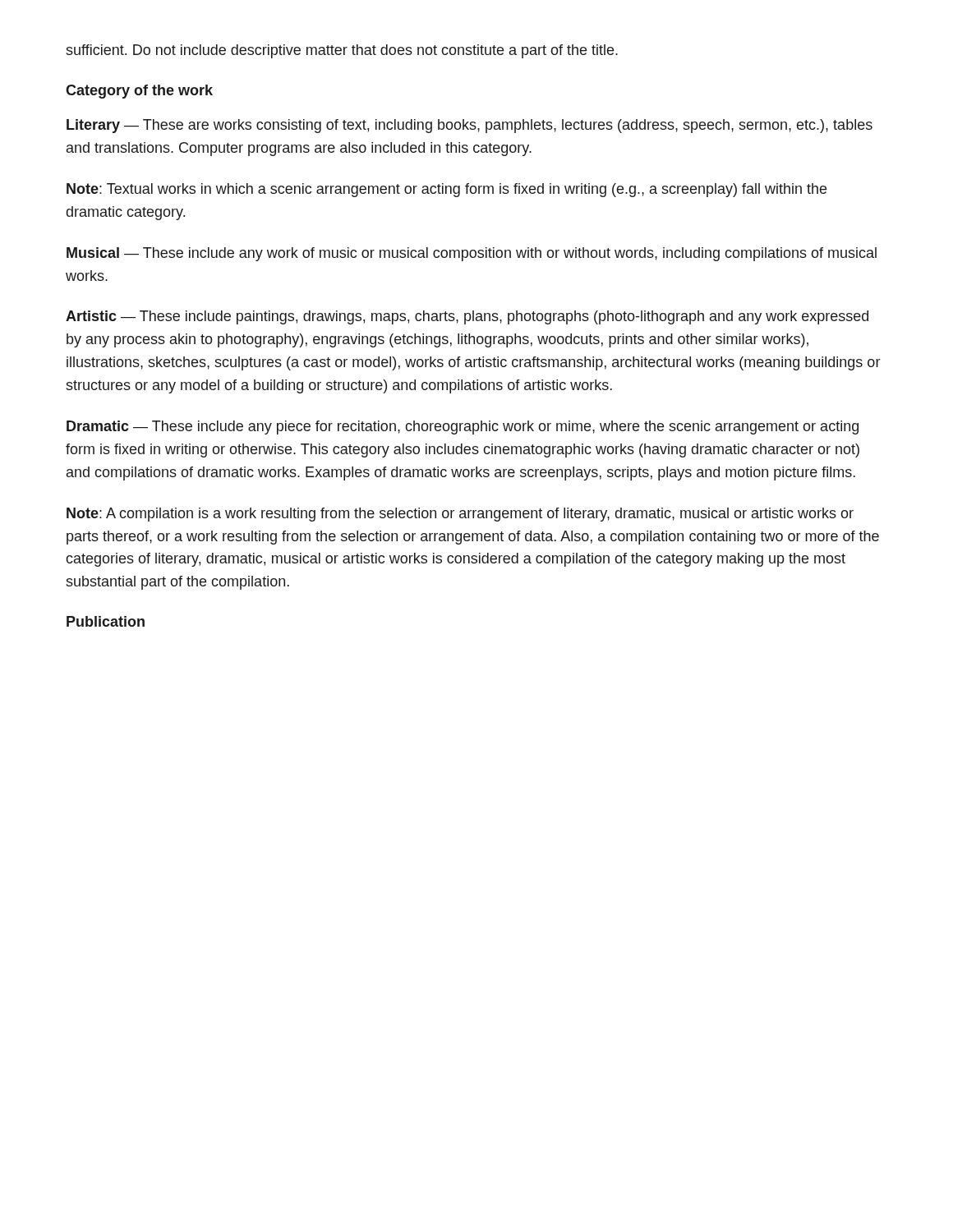Find the element starting "Musical — These include"
The width and height of the screenshot is (953, 1232).
pos(472,264)
